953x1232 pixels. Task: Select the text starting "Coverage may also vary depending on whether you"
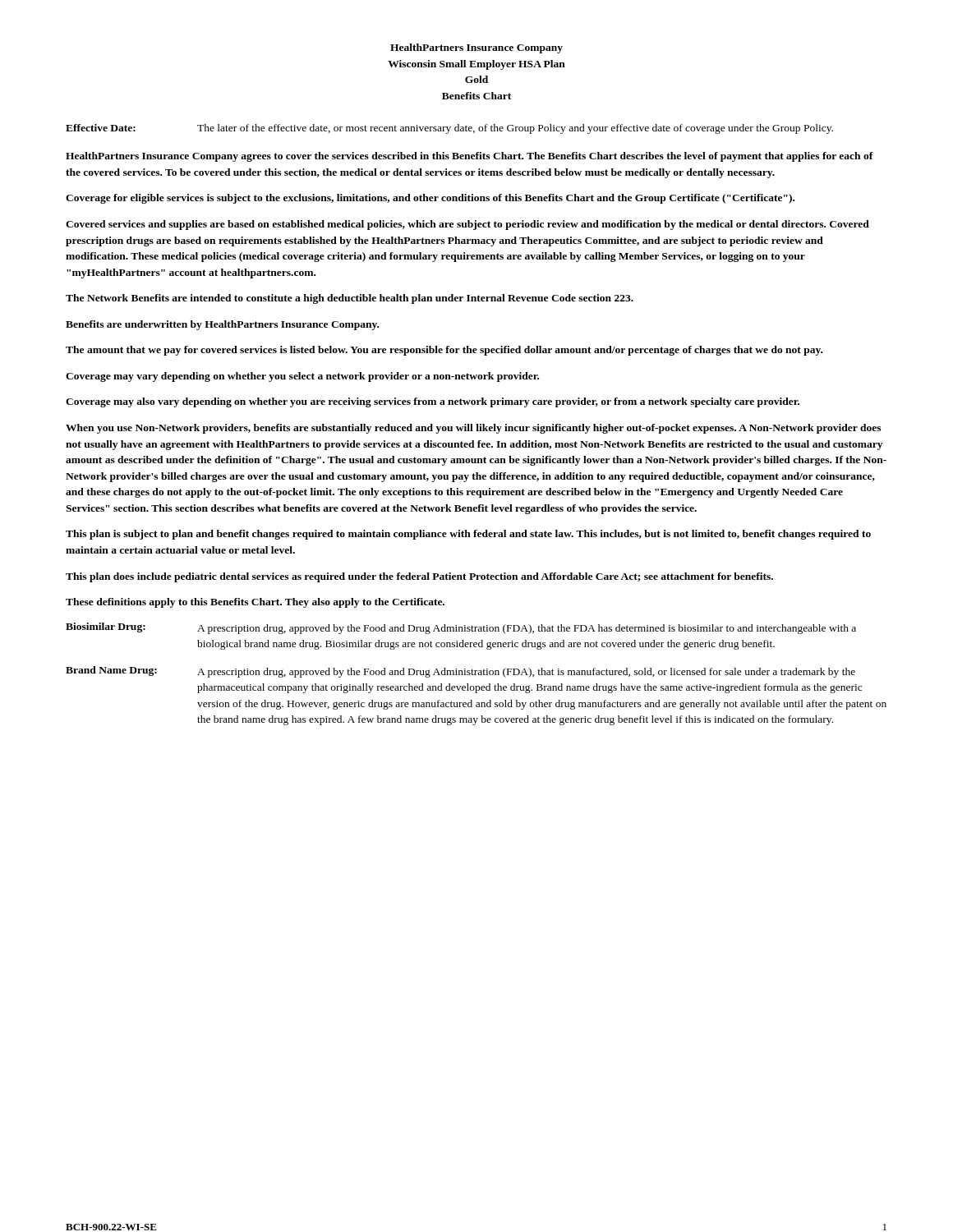tap(433, 402)
